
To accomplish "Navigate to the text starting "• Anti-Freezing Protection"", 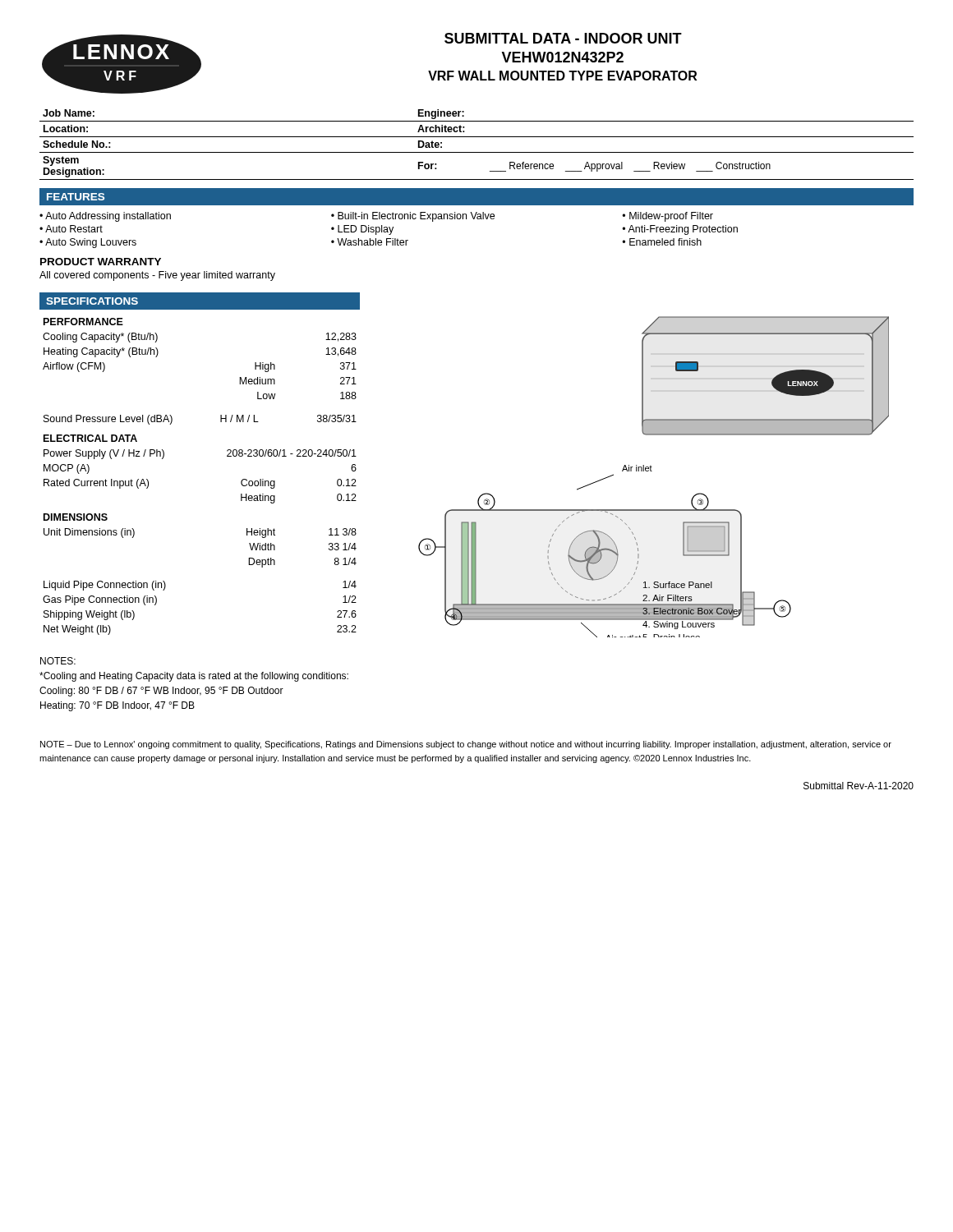I will [680, 229].
